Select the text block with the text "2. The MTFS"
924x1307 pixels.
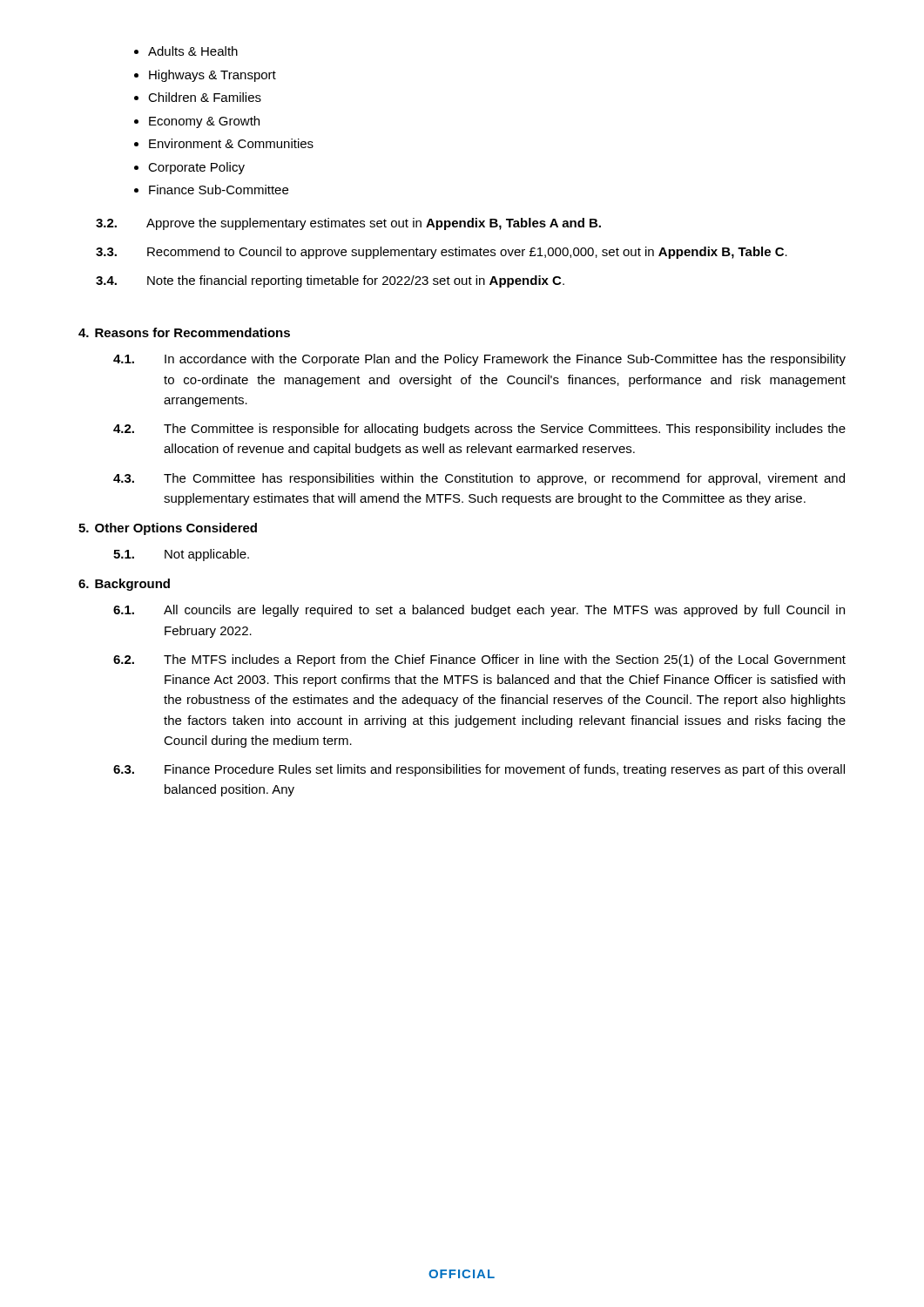coord(471,700)
